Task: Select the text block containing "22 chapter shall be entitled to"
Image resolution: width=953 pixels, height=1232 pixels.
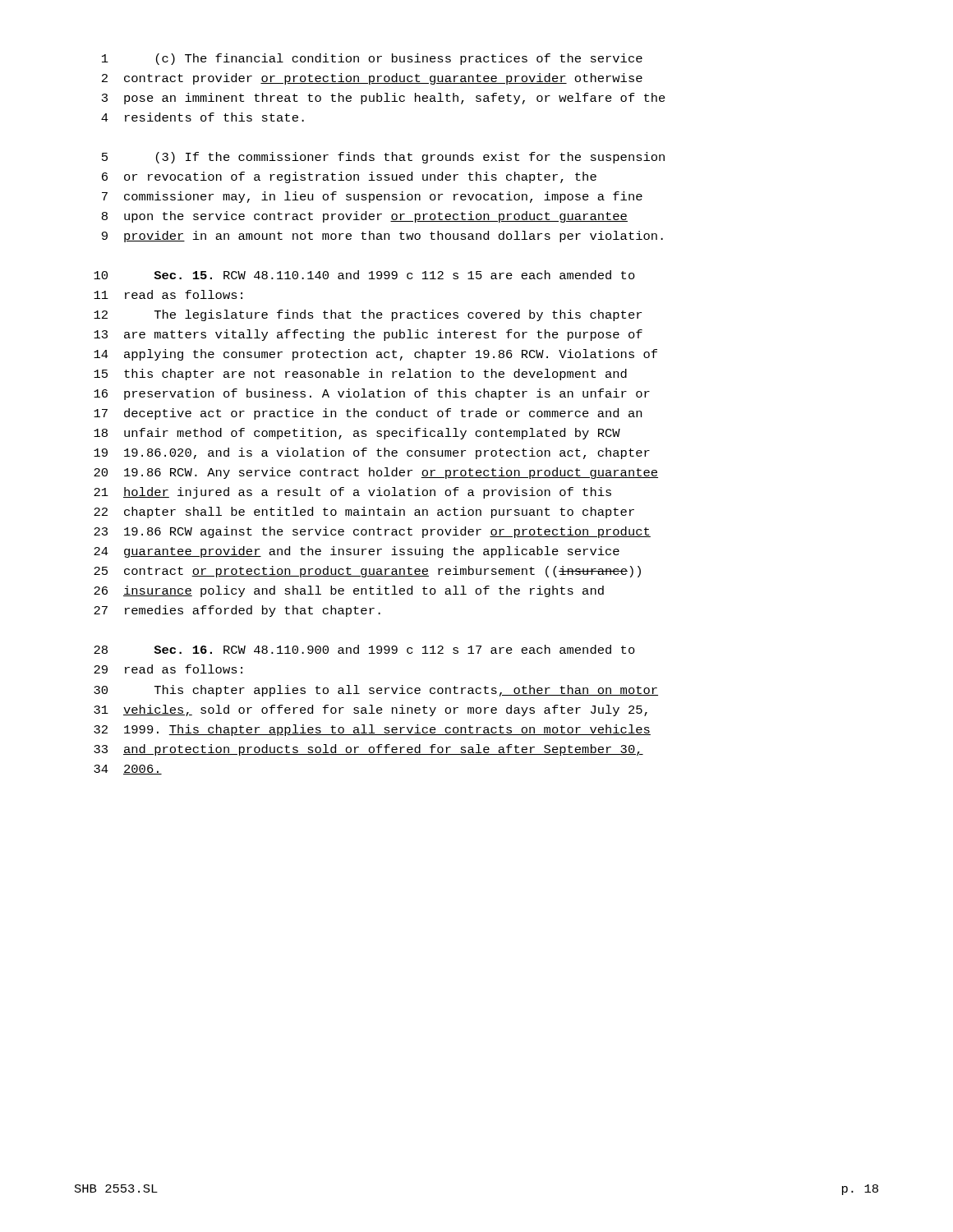Action: pos(476,513)
